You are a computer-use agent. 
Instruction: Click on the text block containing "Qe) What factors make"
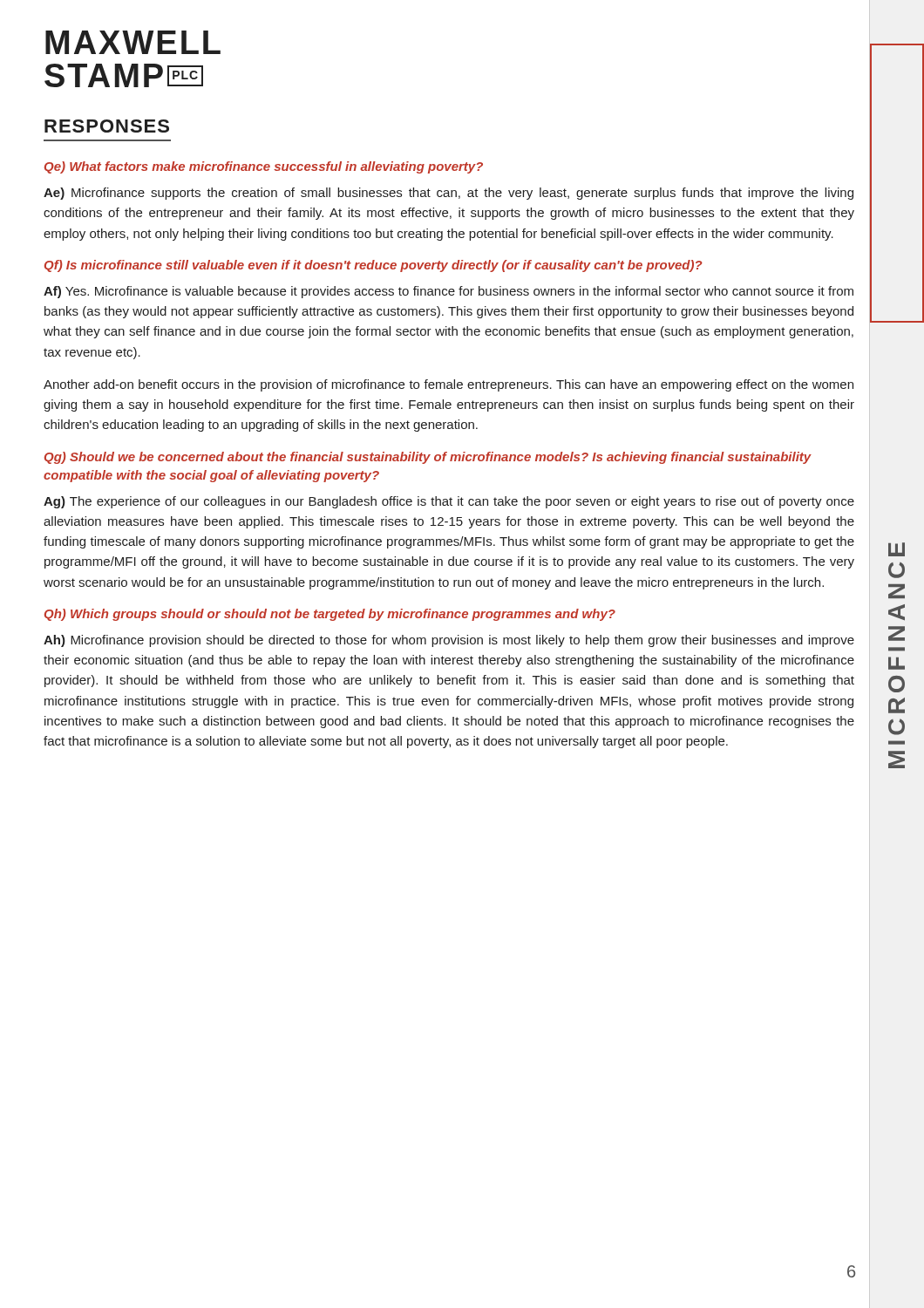point(263,166)
